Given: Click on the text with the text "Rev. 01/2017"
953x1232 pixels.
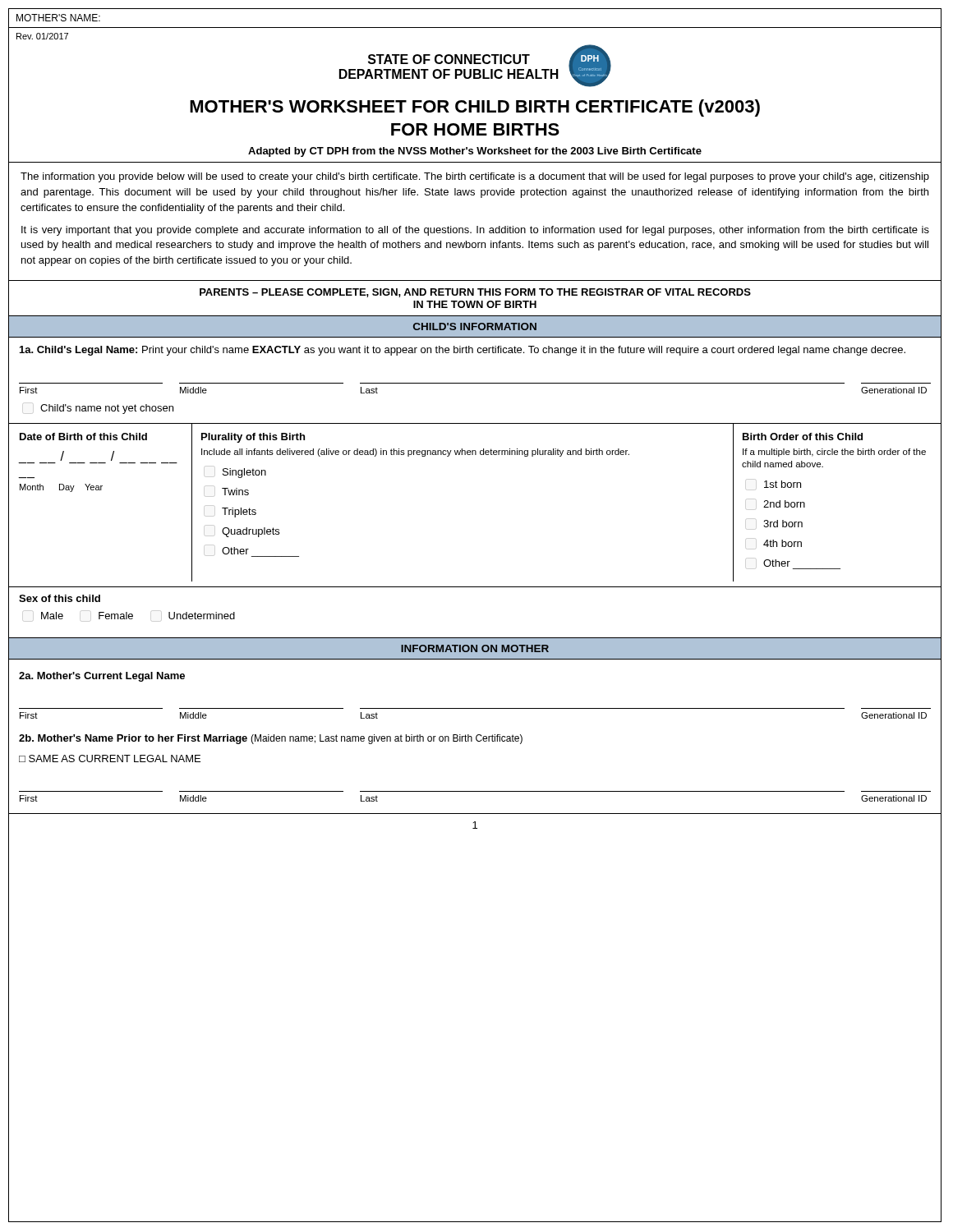Looking at the screenshot, I should 42,36.
